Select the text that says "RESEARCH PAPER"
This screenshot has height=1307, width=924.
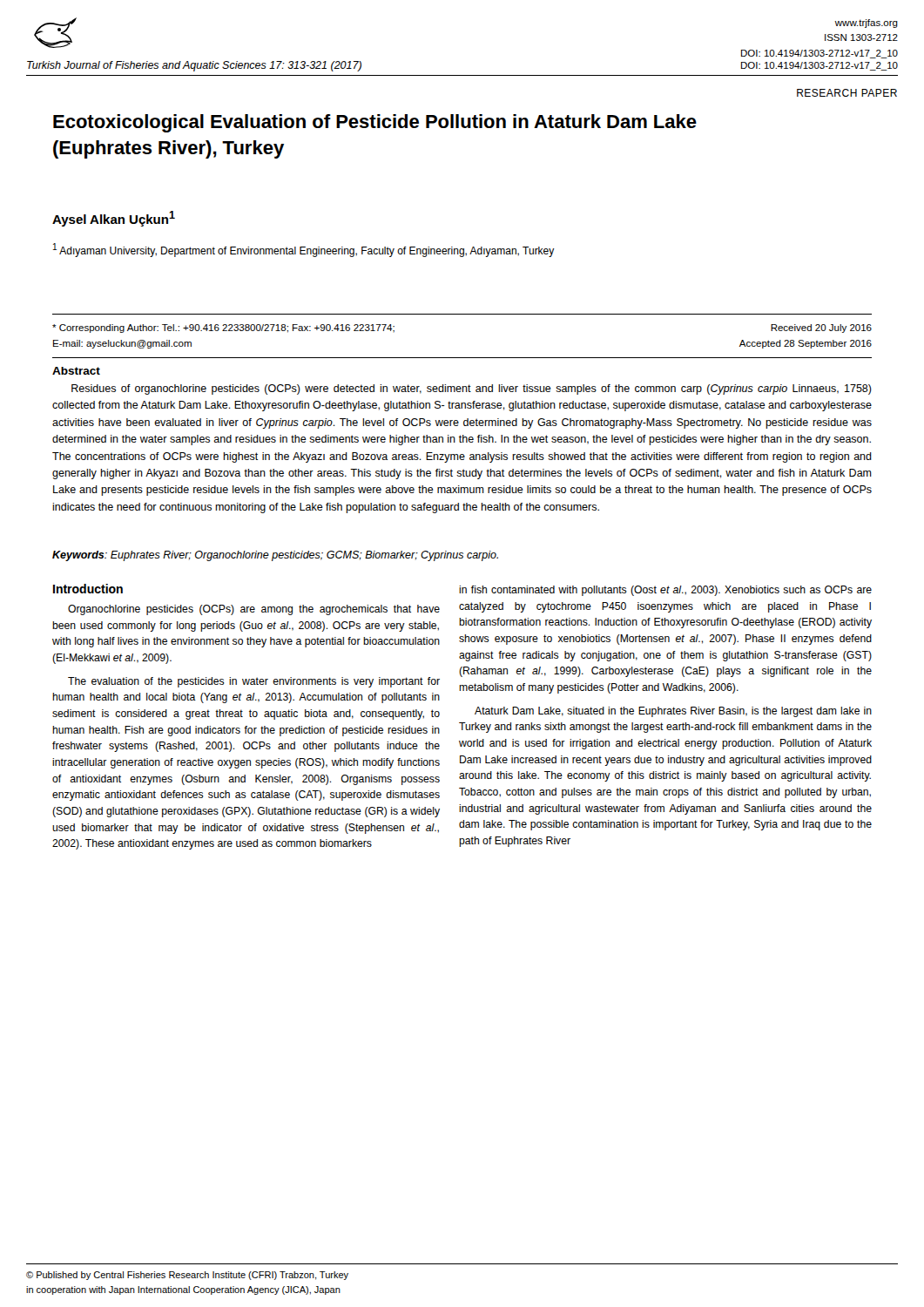[x=847, y=93]
